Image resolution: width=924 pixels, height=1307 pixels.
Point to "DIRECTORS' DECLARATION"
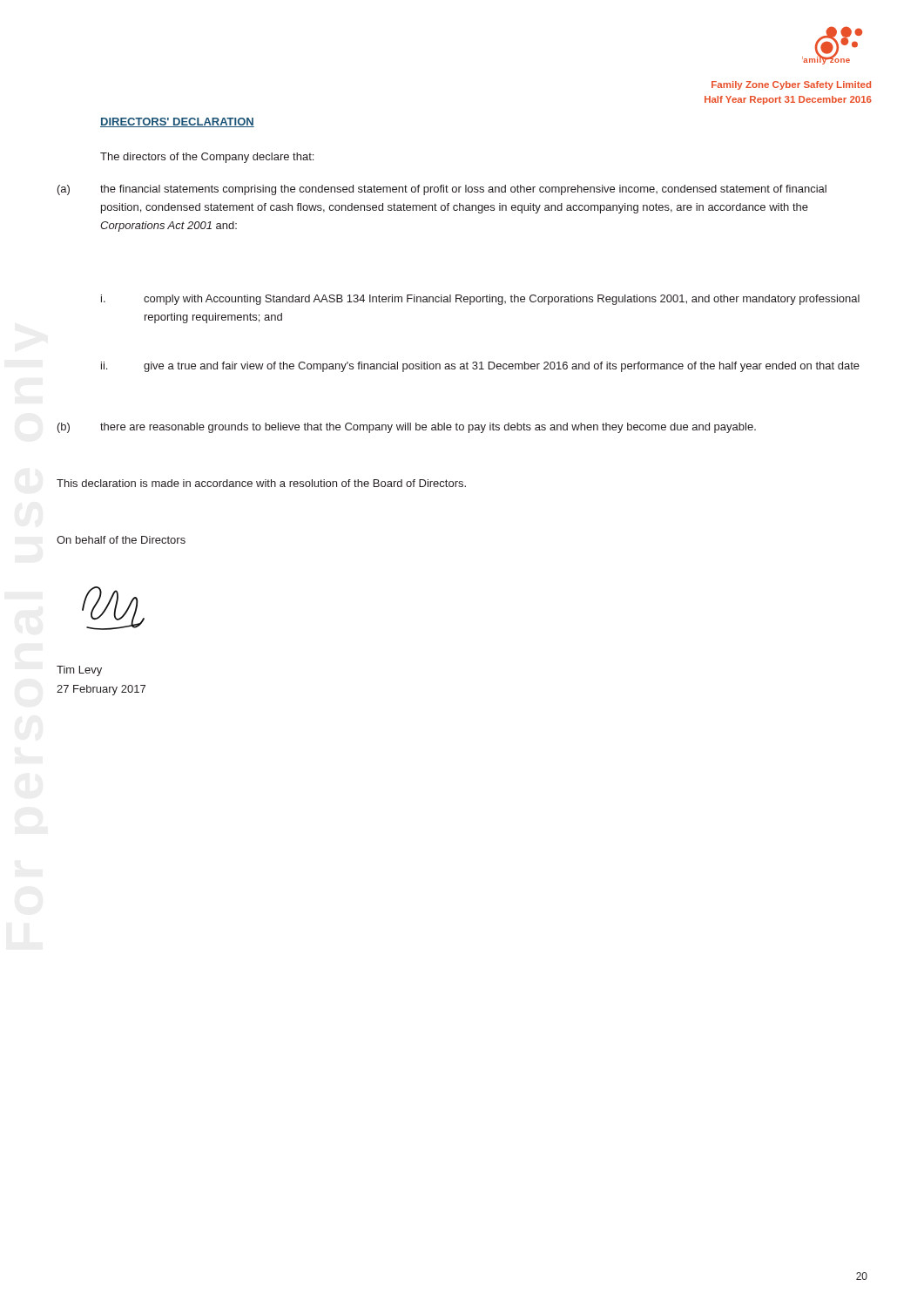pos(177,122)
